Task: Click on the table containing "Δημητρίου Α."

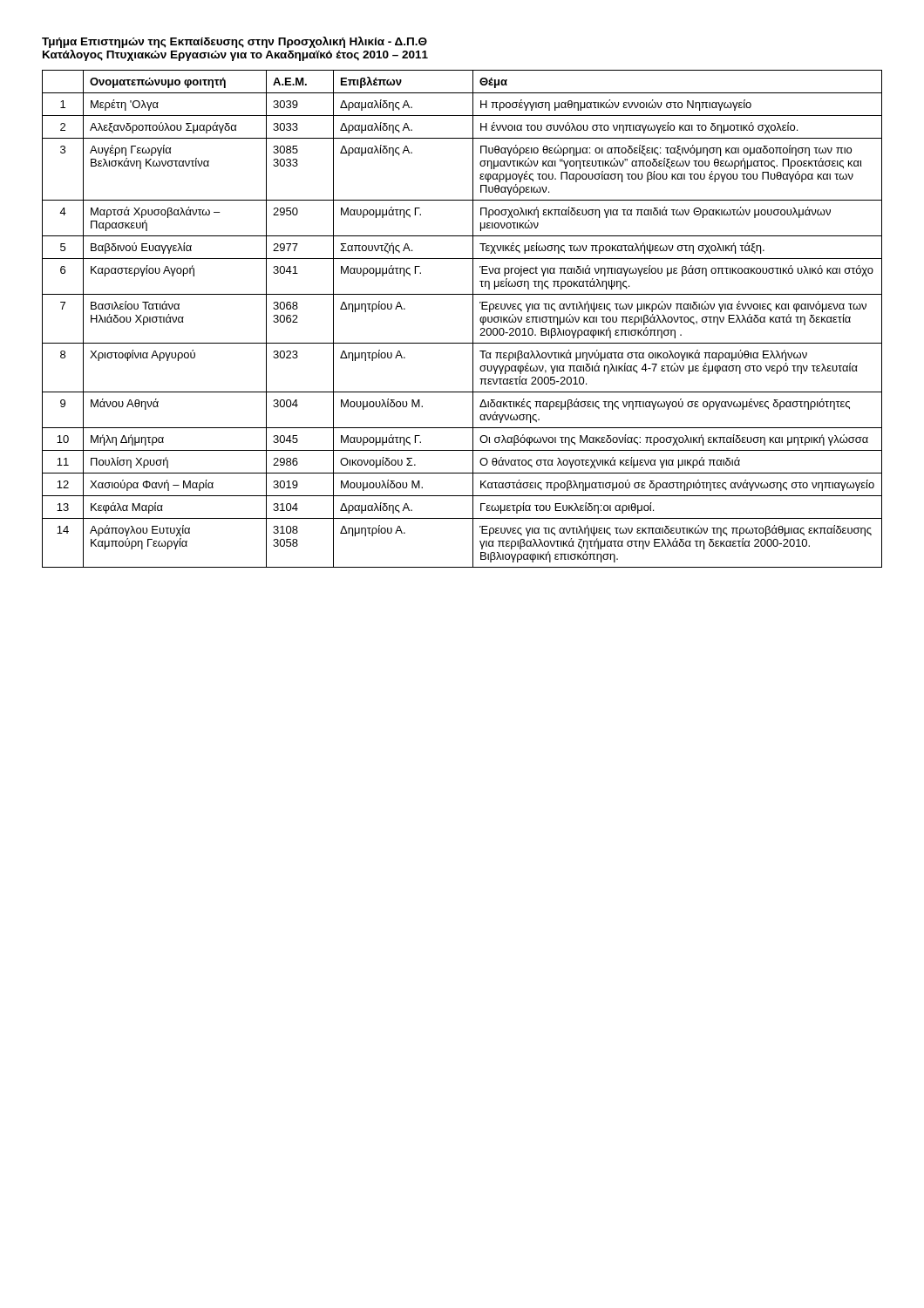Action: click(x=462, y=319)
